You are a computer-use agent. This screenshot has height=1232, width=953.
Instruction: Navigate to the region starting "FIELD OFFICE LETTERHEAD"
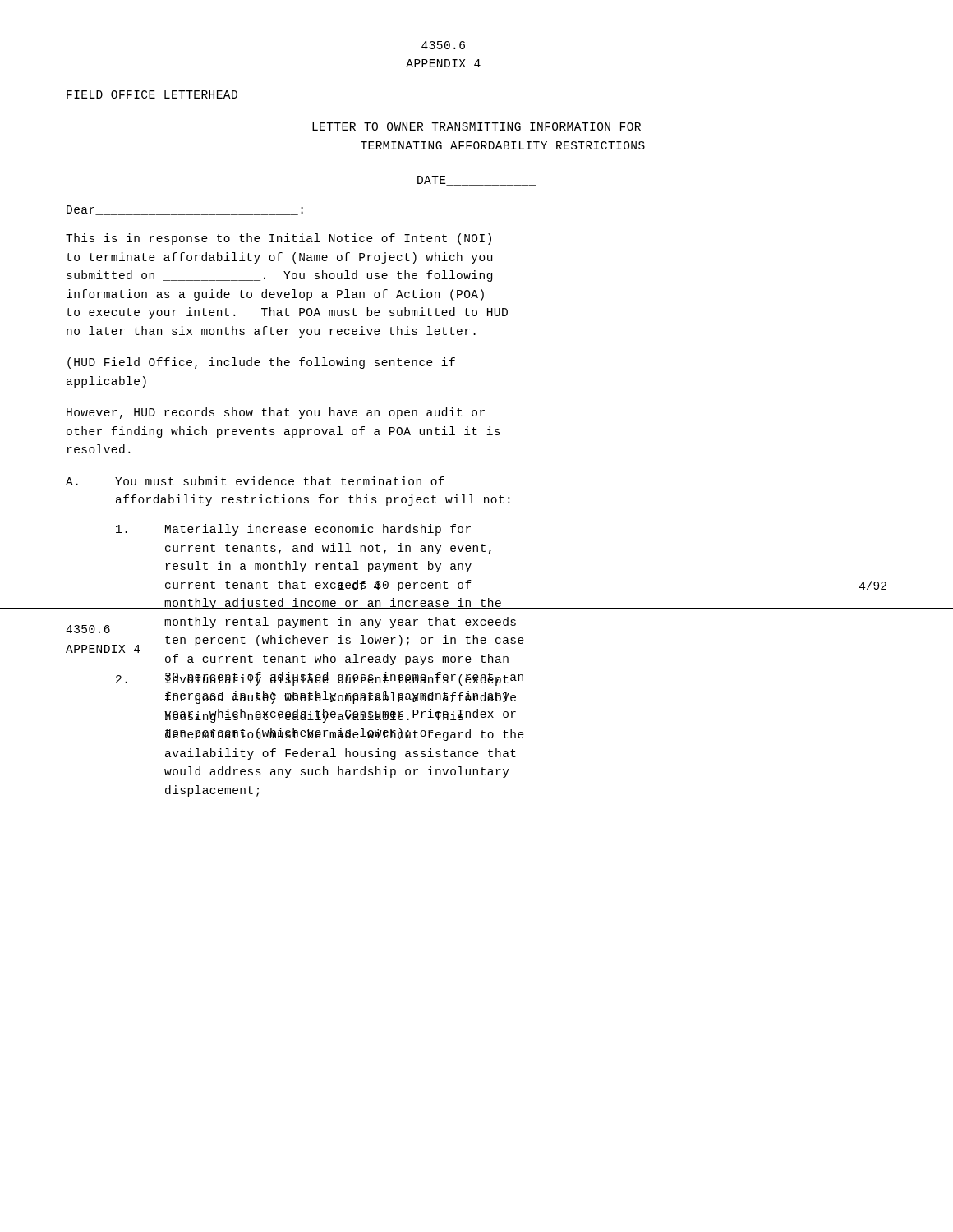152,95
